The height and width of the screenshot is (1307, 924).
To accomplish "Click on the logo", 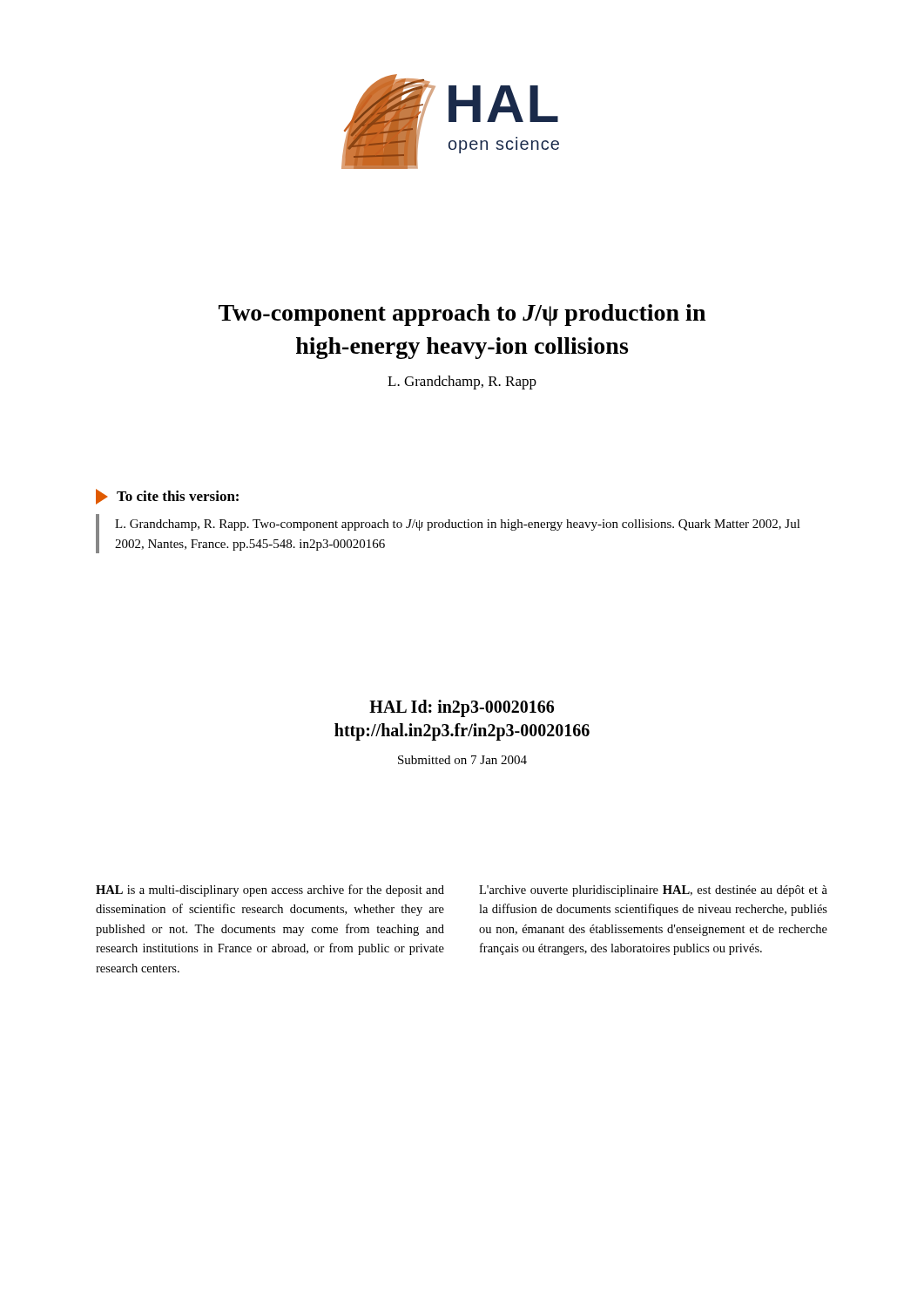I will click(x=462, y=120).
